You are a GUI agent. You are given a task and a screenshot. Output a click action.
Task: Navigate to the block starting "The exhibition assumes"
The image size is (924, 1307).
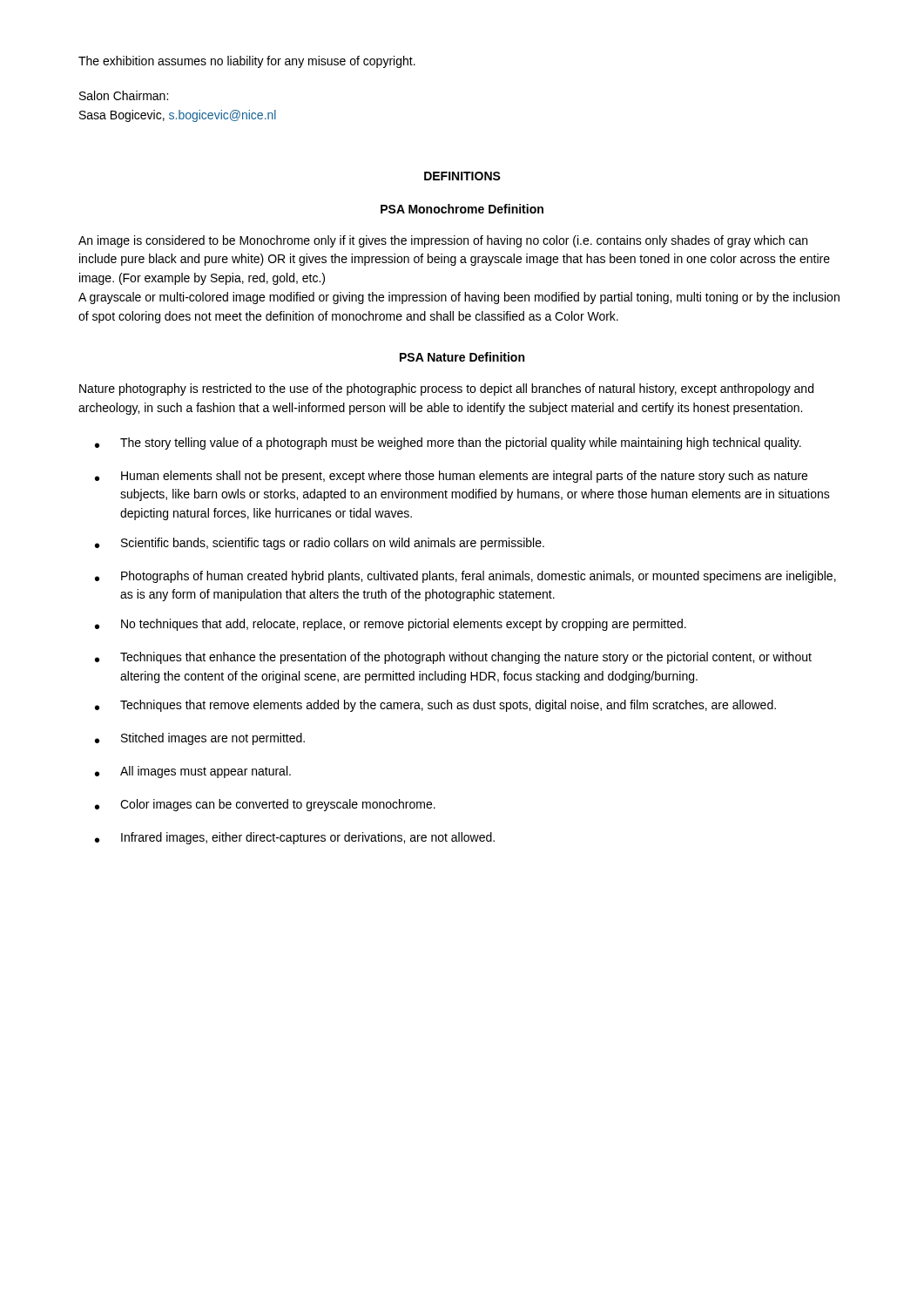[247, 61]
